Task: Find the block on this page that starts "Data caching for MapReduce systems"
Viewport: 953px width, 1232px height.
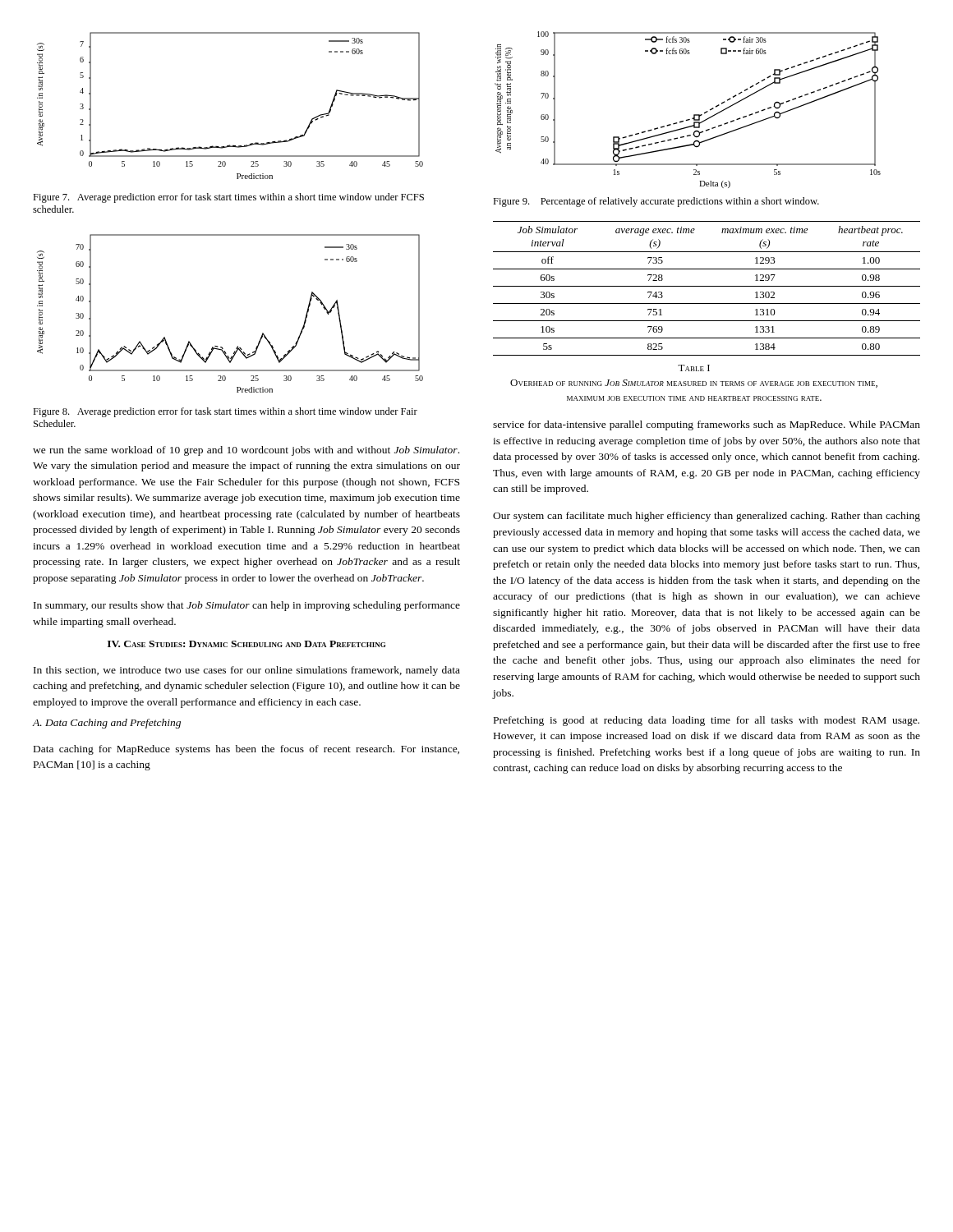Action: coord(246,757)
